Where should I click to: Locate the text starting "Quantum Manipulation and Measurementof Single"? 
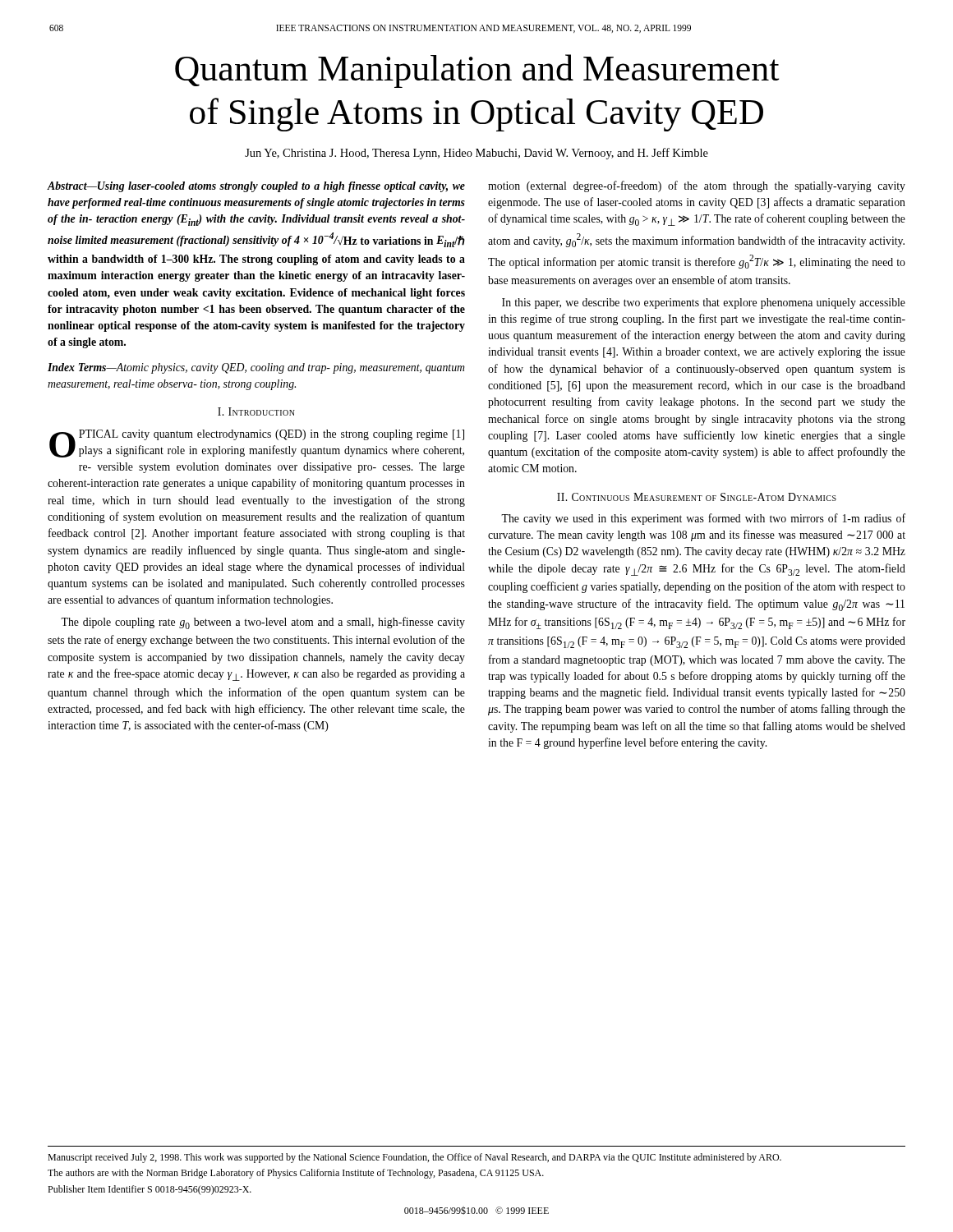click(x=476, y=91)
